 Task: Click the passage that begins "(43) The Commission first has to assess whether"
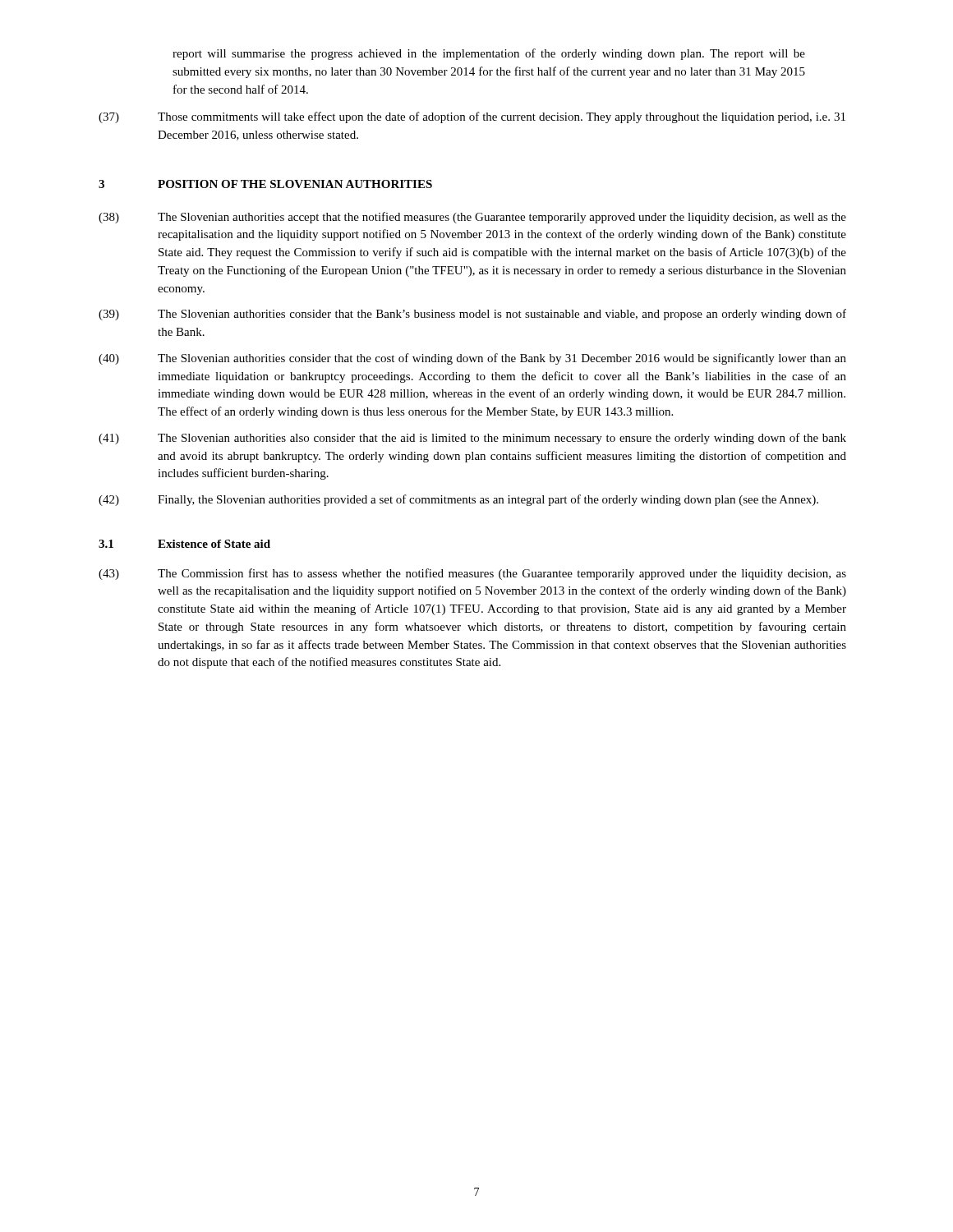tap(472, 618)
